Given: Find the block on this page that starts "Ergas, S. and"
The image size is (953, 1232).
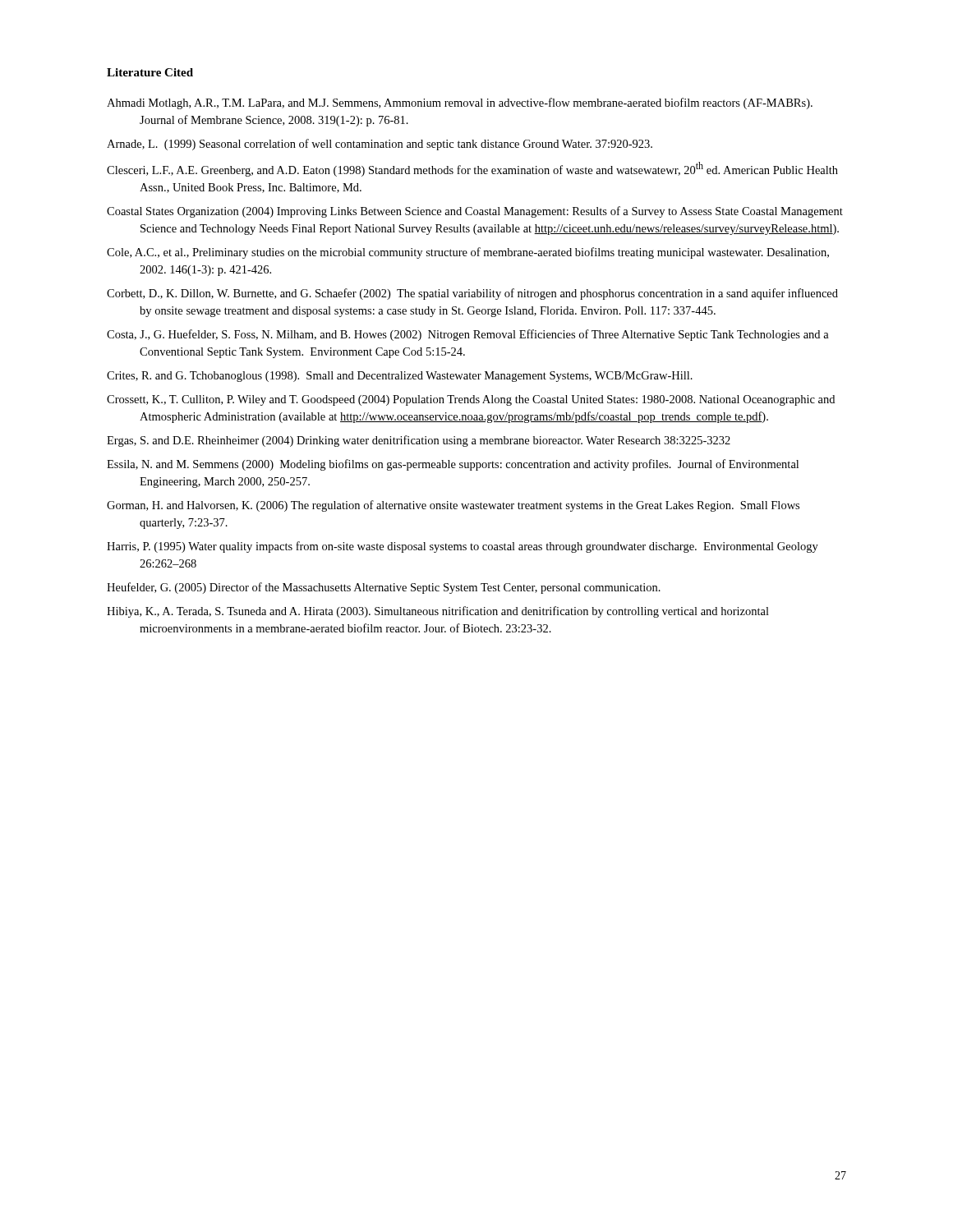Looking at the screenshot, I should 476,441.
